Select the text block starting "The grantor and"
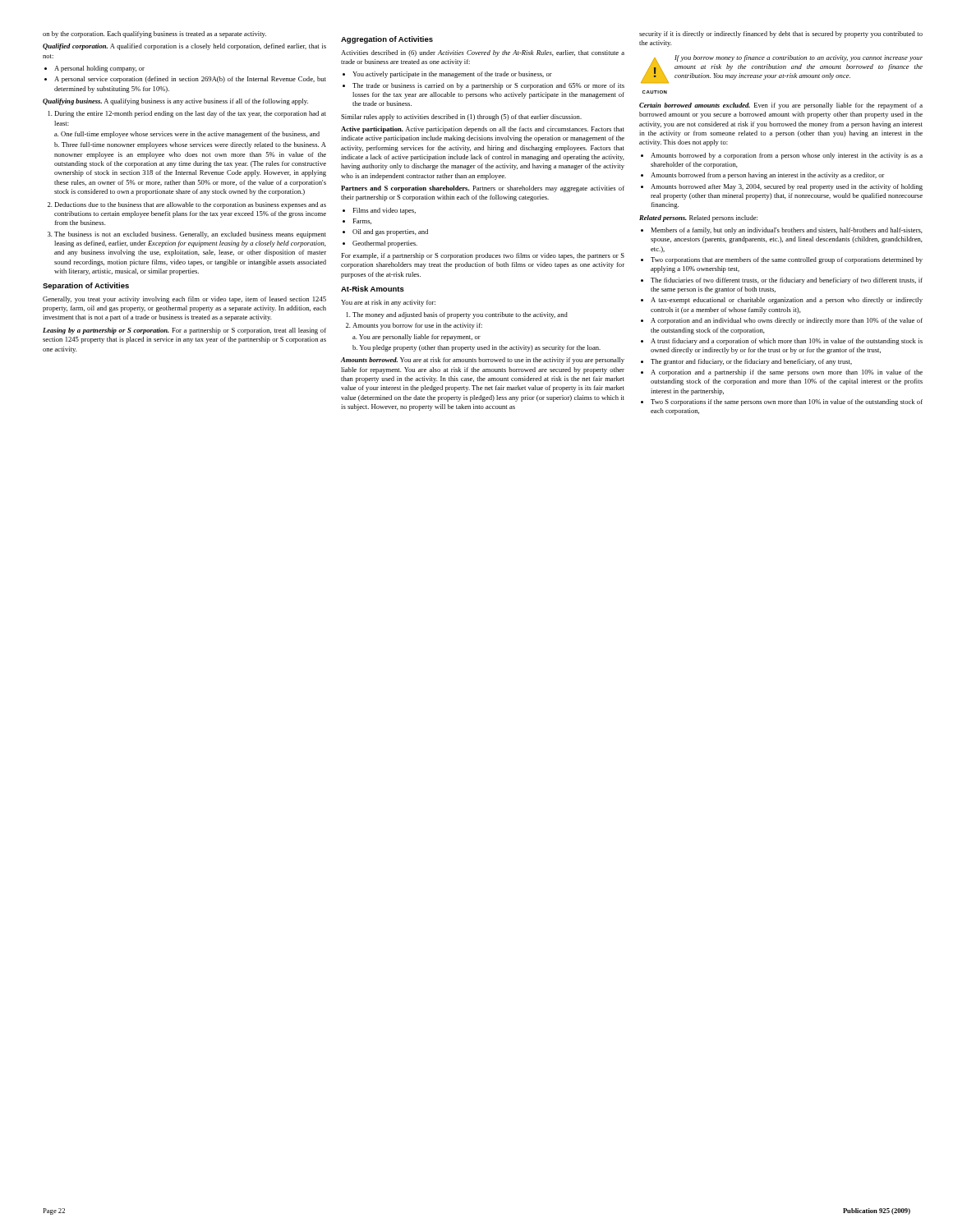The height and width of the screenshot is (1232, 953). point(751,361)
